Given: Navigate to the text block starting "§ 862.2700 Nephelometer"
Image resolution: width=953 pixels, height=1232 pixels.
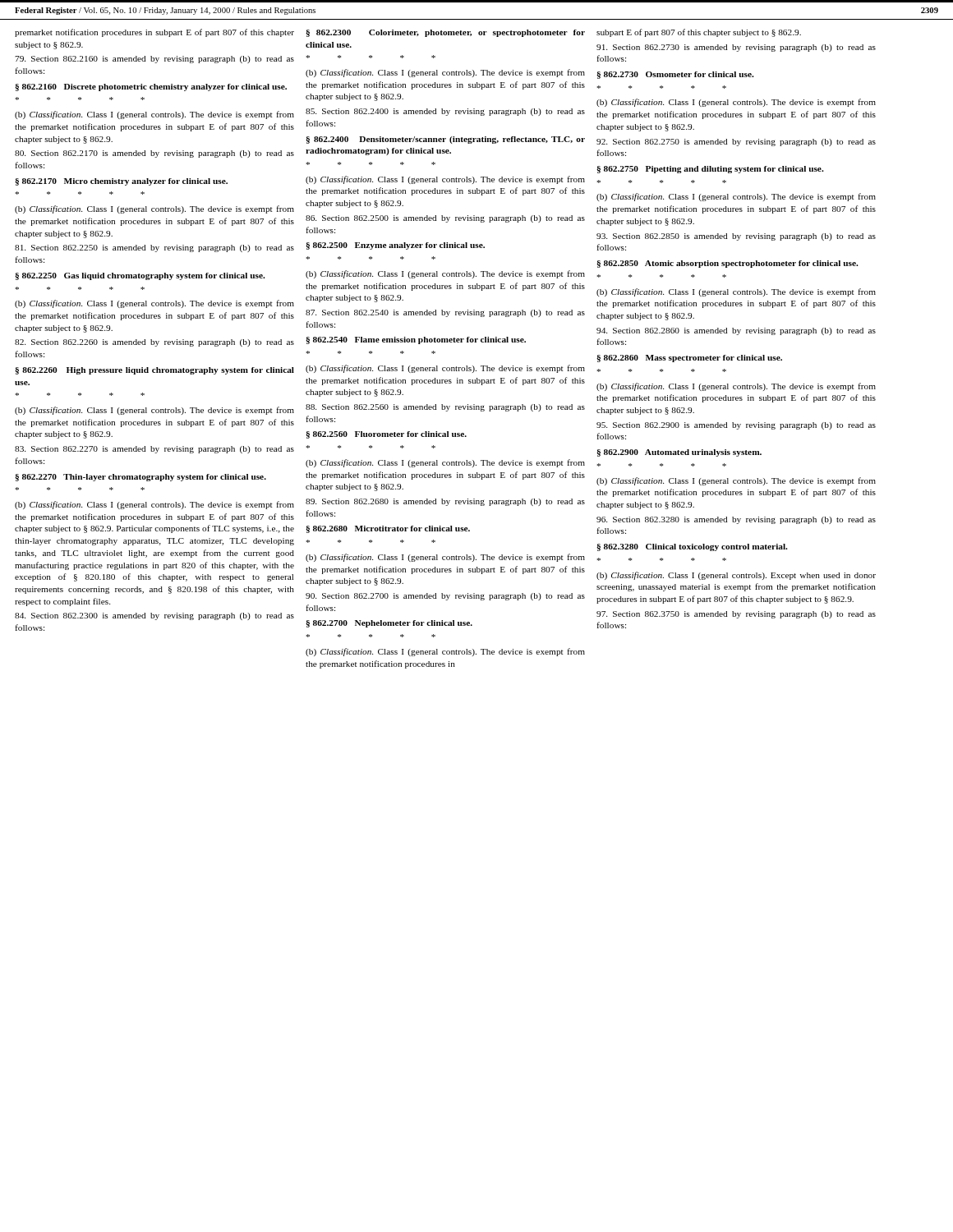Looking at the screenshot, I should click(445, 623).
